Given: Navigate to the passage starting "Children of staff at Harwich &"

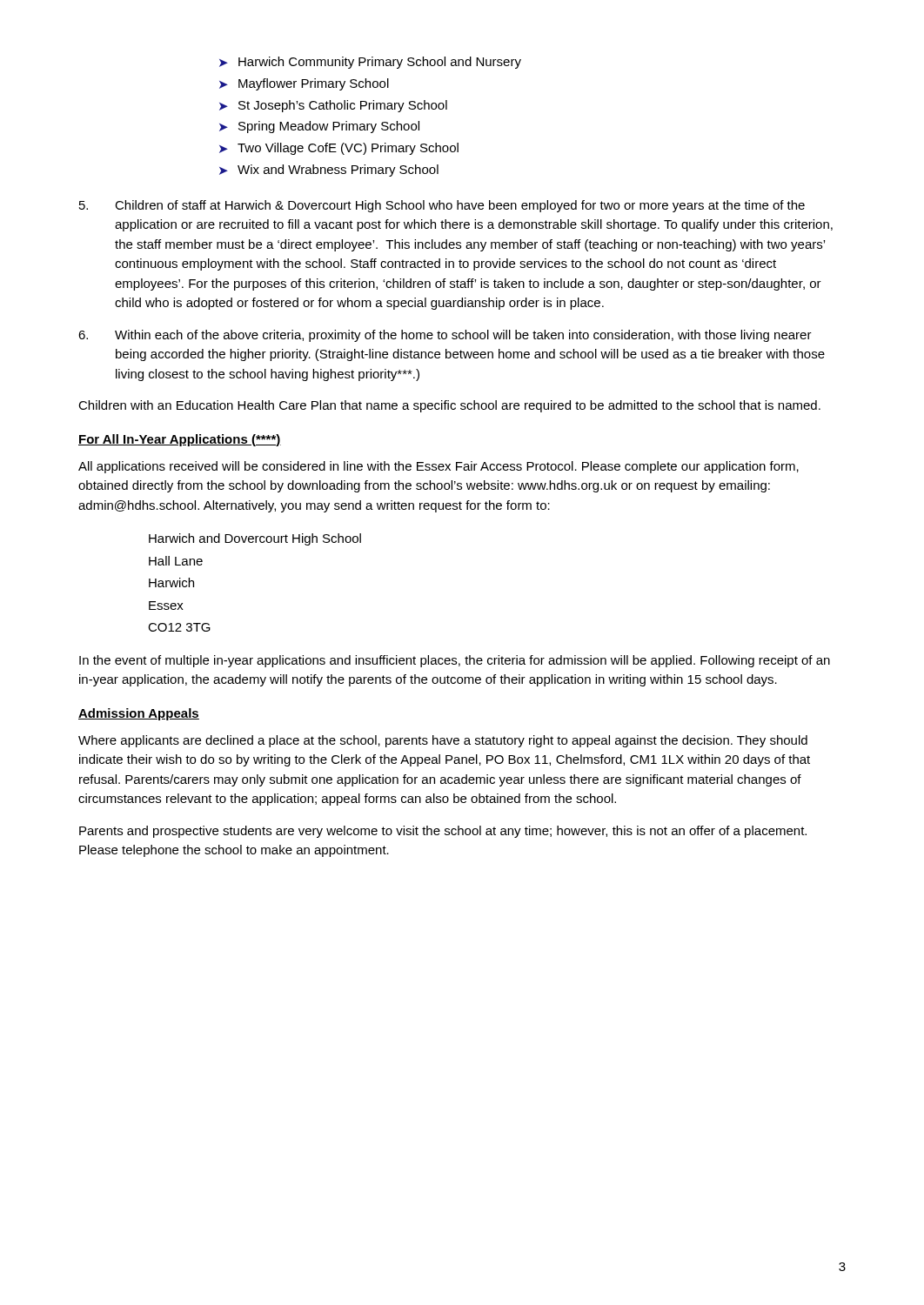Looking at the screenshot, I should [462, 254].
